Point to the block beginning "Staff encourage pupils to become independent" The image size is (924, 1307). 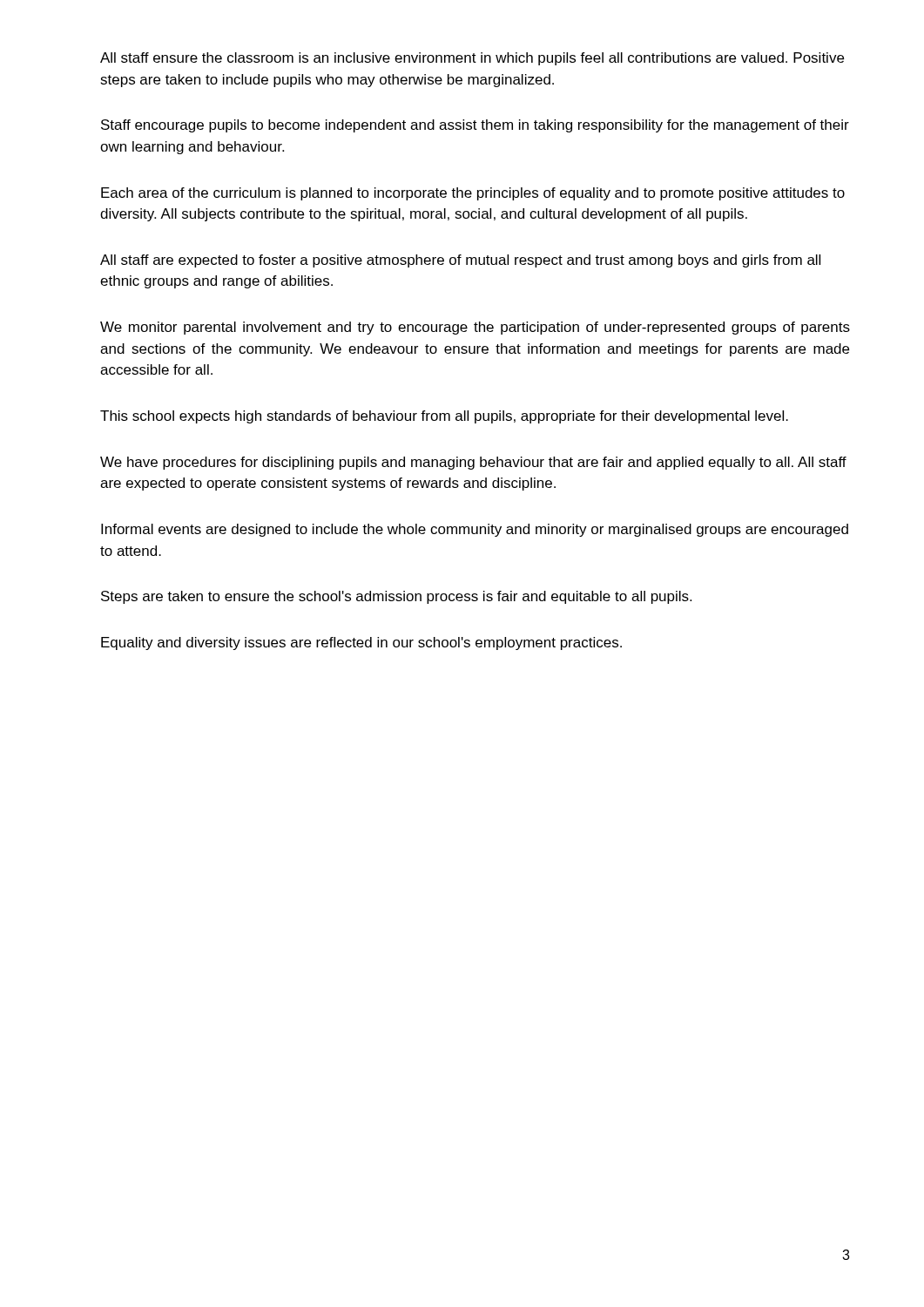coord(474,136)
